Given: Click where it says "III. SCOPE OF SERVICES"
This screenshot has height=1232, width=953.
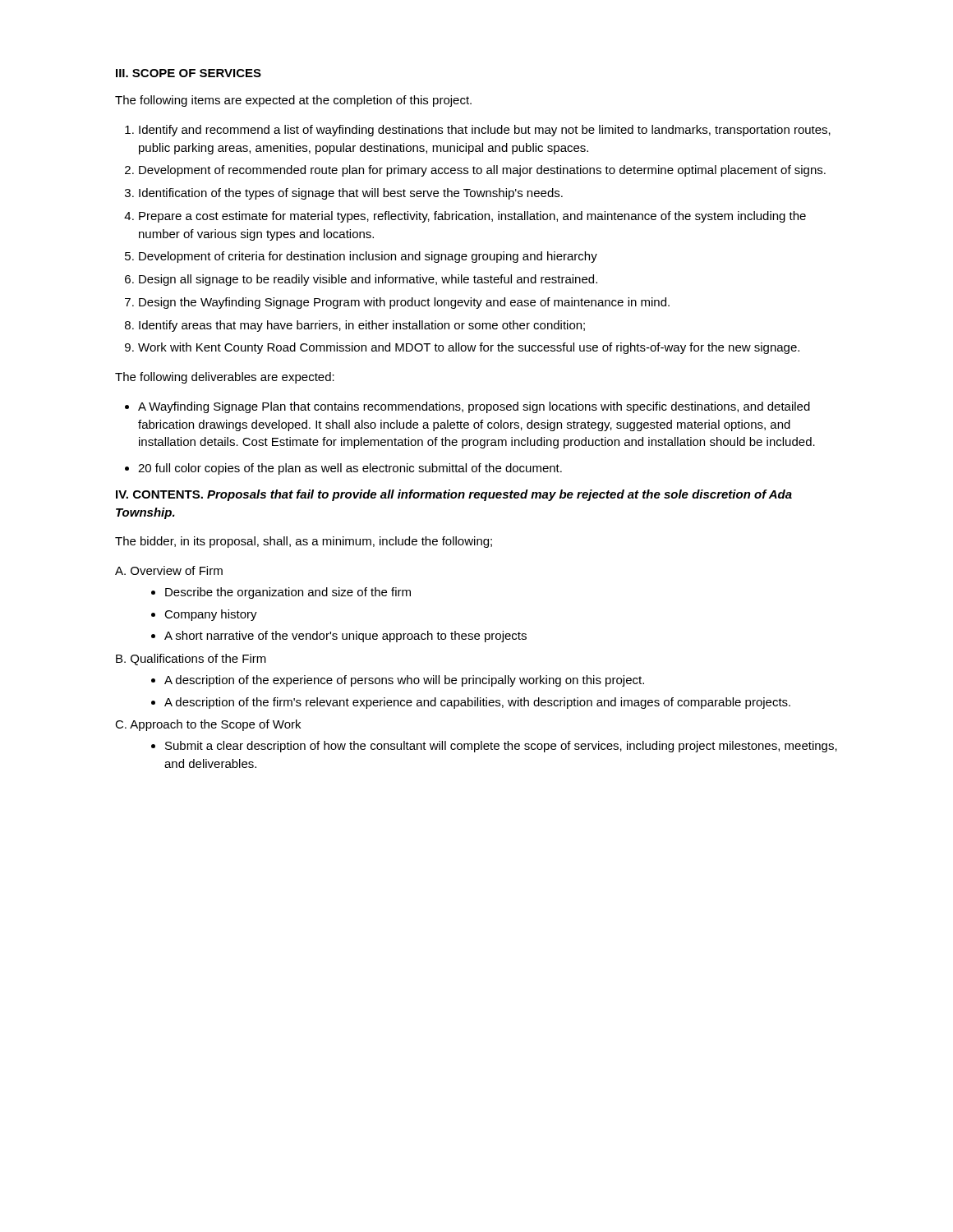Looking at the screenshot, I should pyautogui.click(x=188, y=73).
